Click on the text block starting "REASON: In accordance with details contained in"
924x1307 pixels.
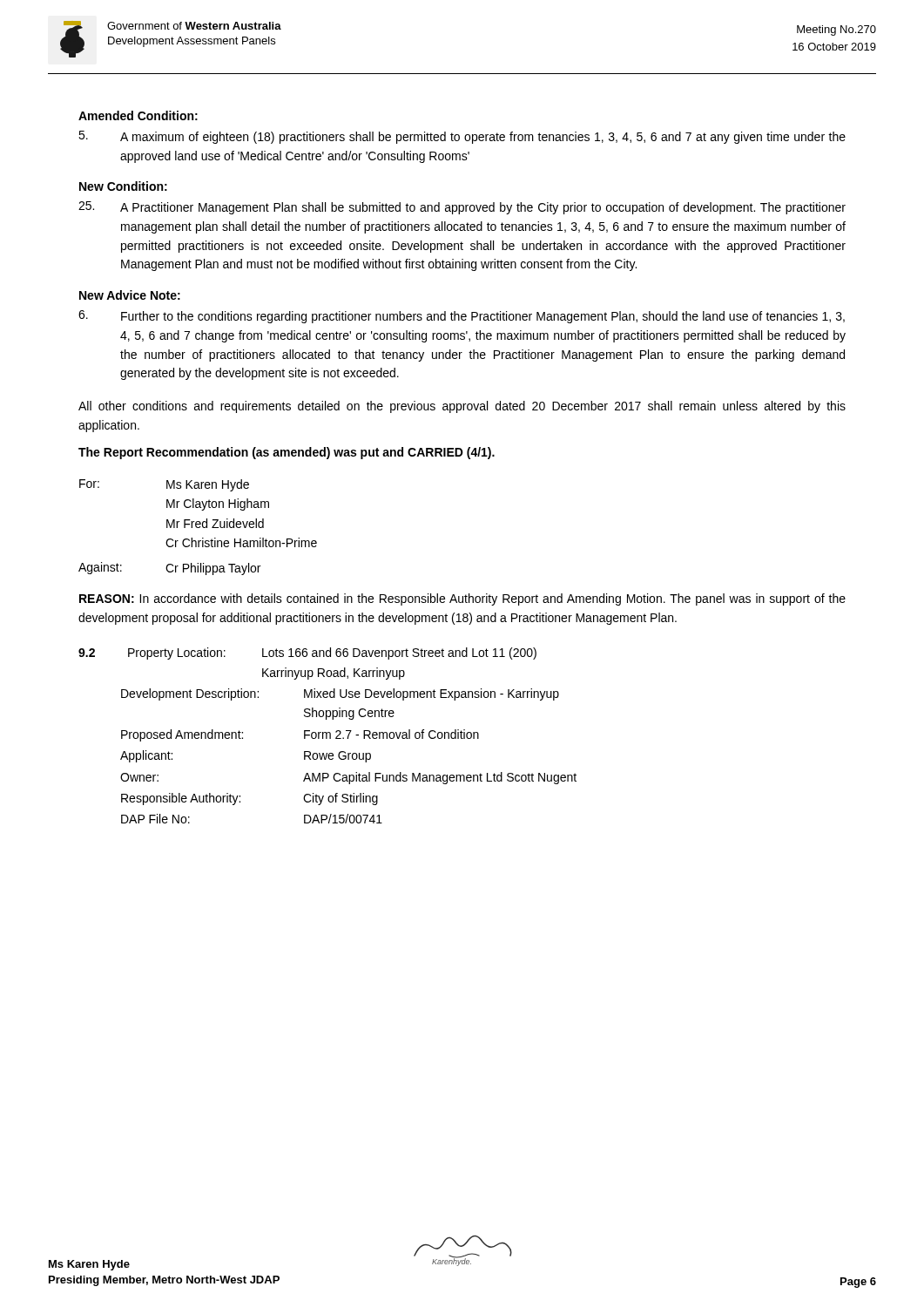462,608
